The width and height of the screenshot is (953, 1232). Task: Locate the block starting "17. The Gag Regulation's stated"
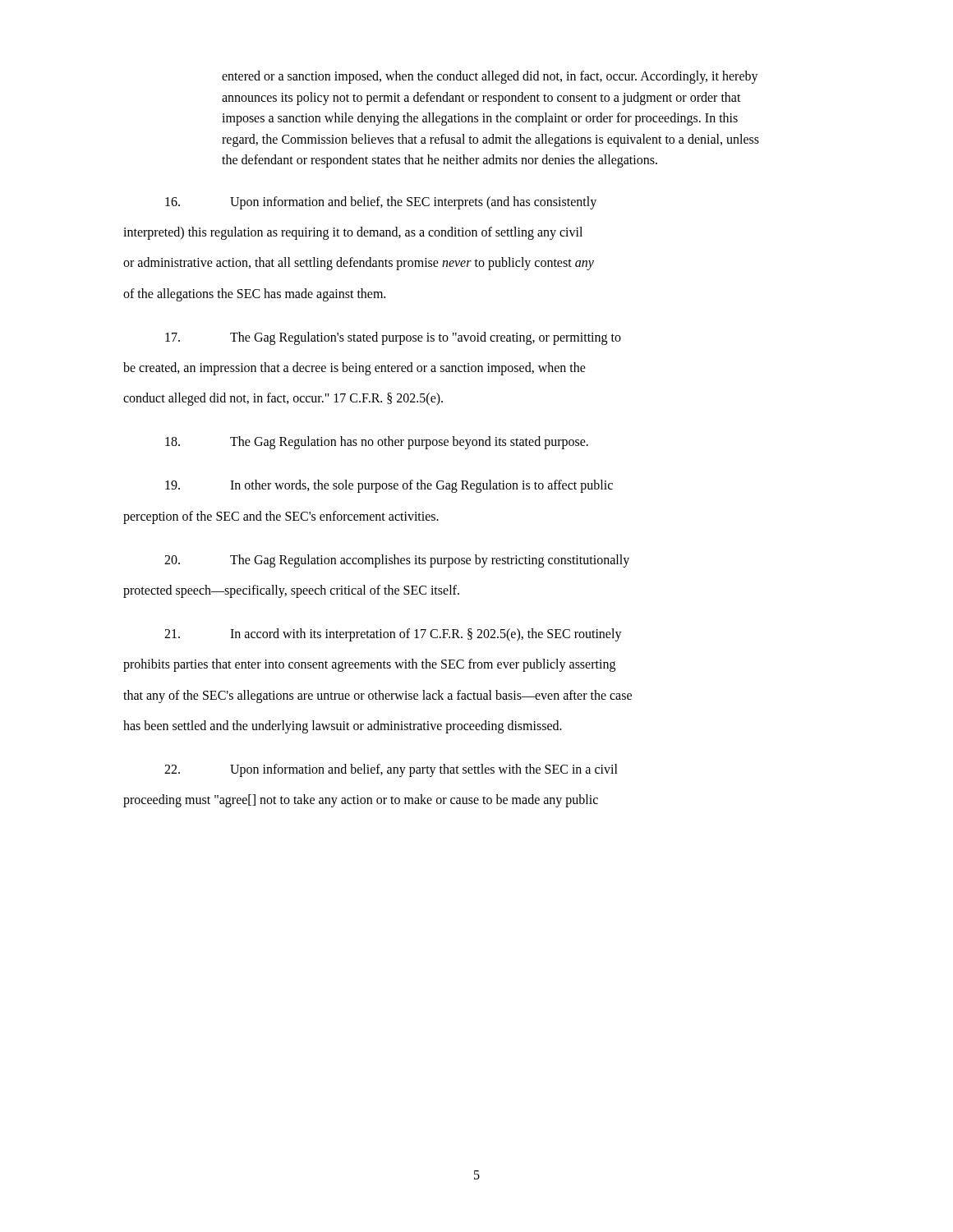(x=476, y=368)
